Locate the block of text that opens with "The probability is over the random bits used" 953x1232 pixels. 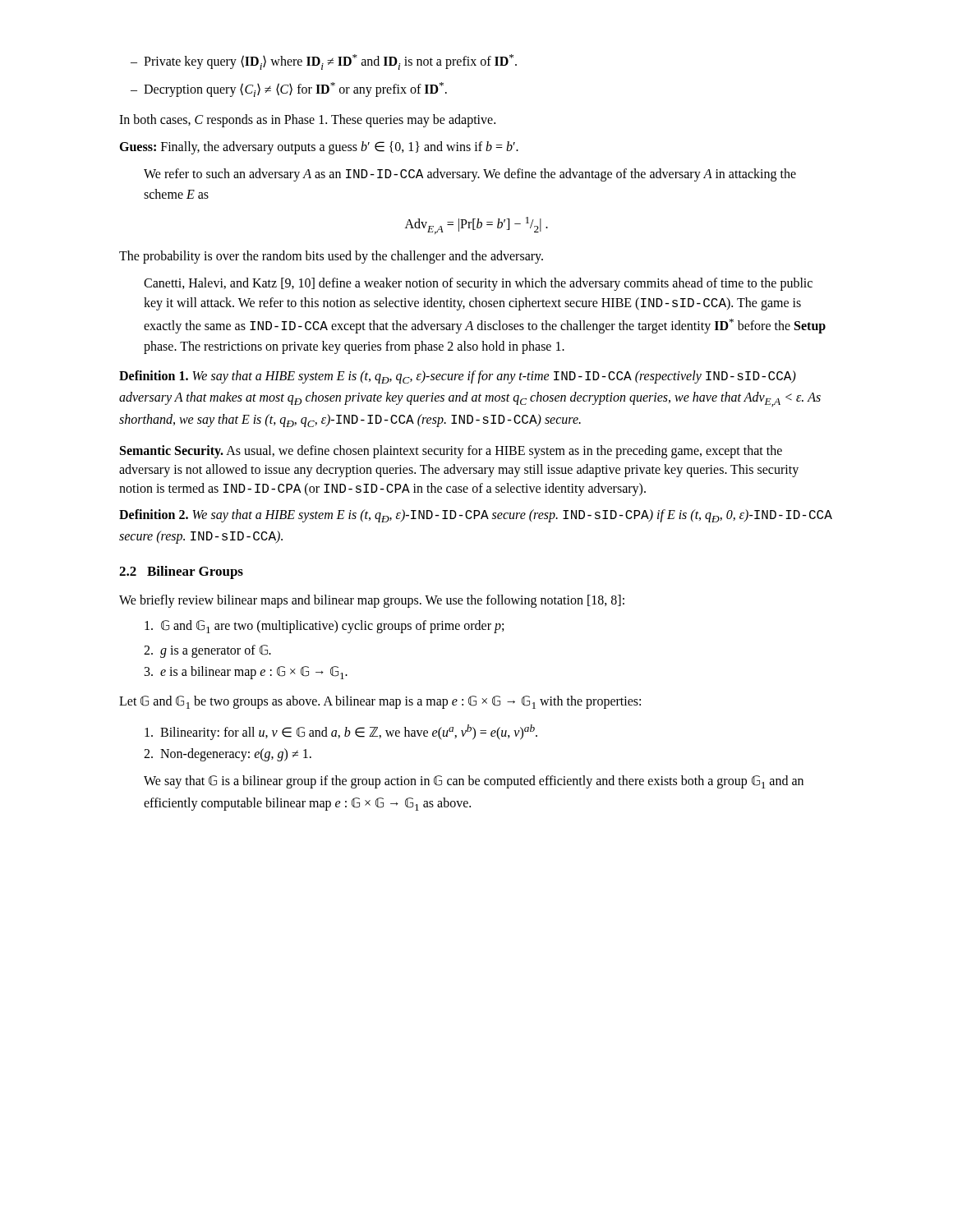[x=332, y=256]
